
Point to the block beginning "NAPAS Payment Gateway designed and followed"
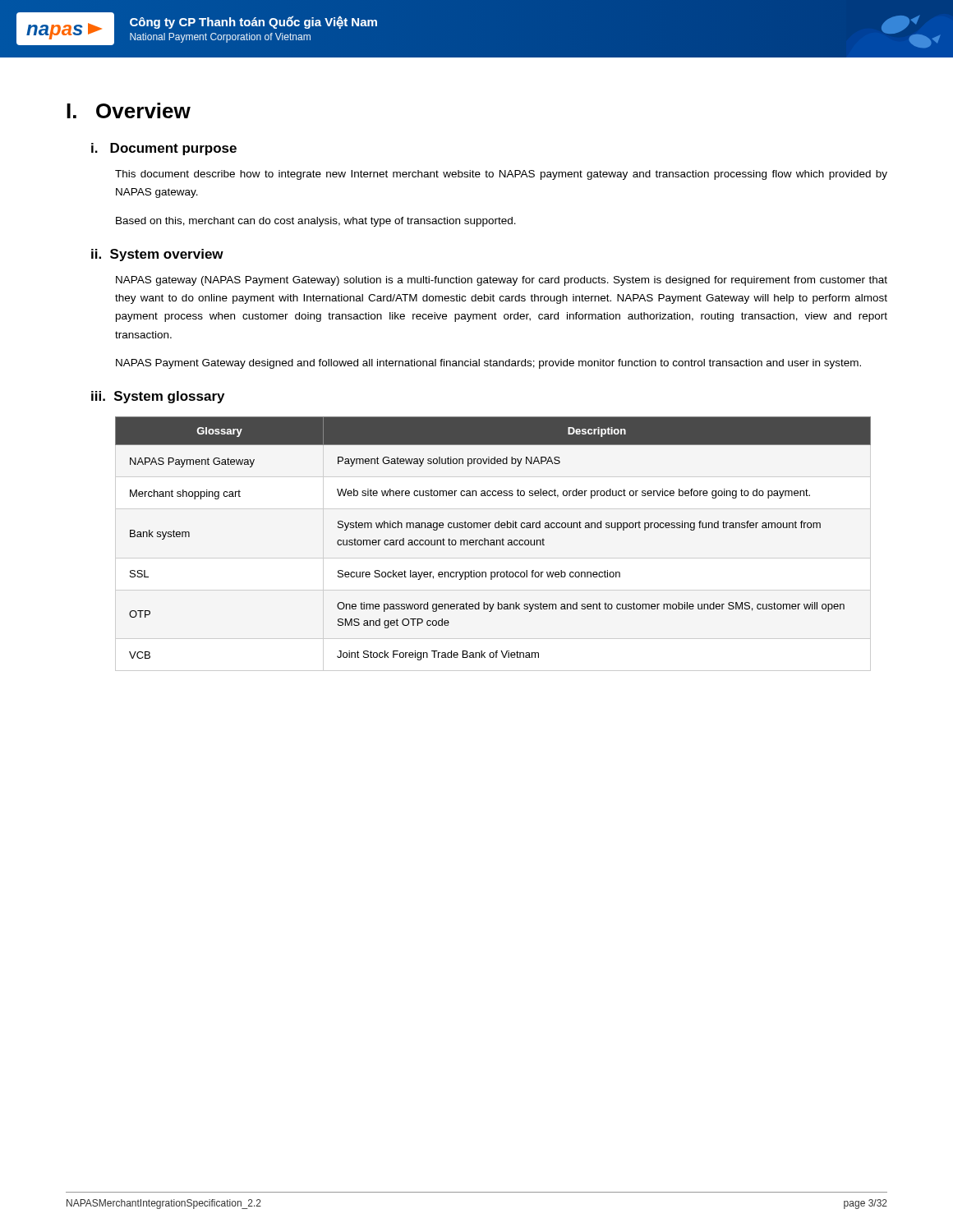pos(489,362)
